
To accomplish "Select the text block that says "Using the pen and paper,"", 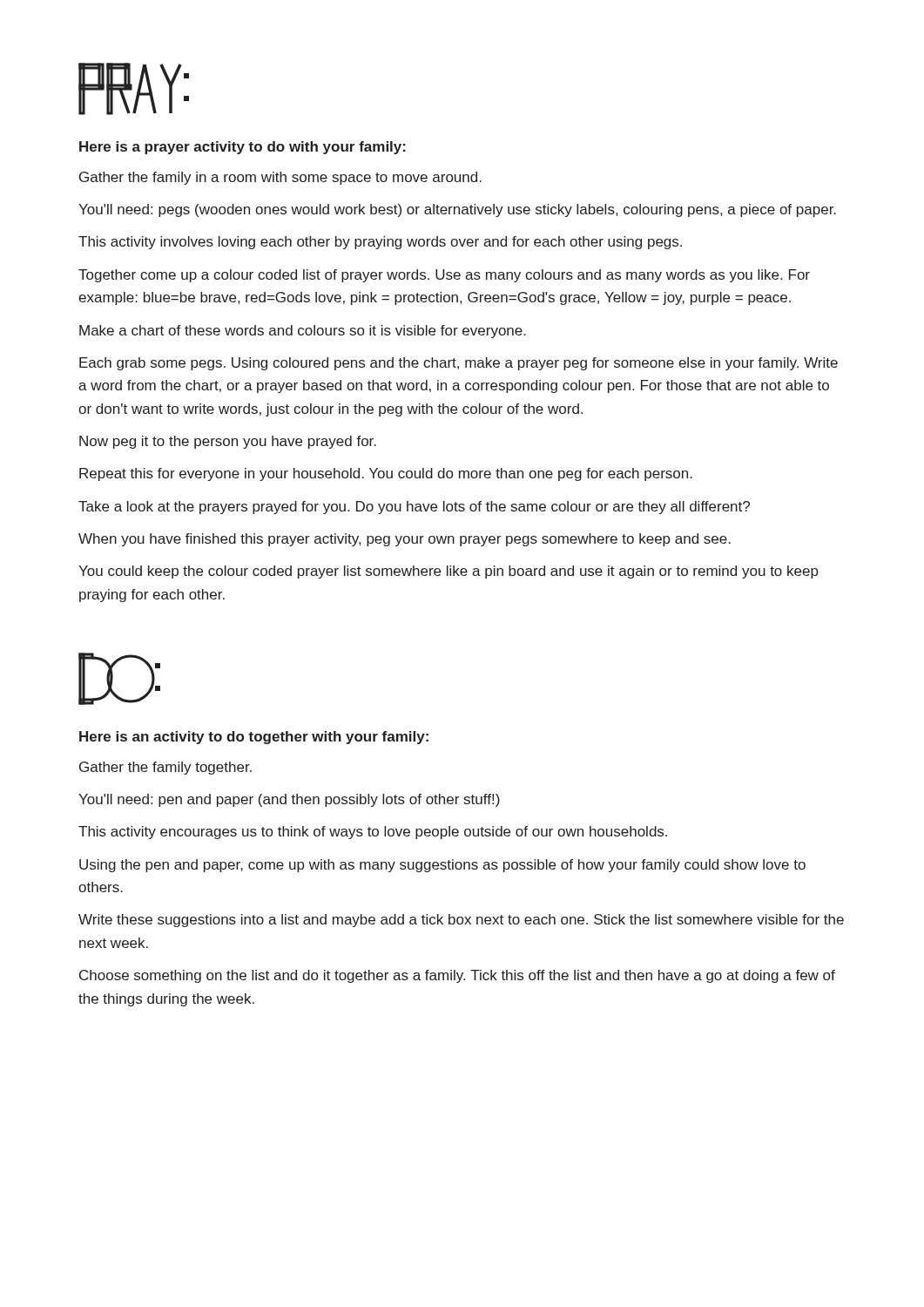I will (x=442, y=876).
